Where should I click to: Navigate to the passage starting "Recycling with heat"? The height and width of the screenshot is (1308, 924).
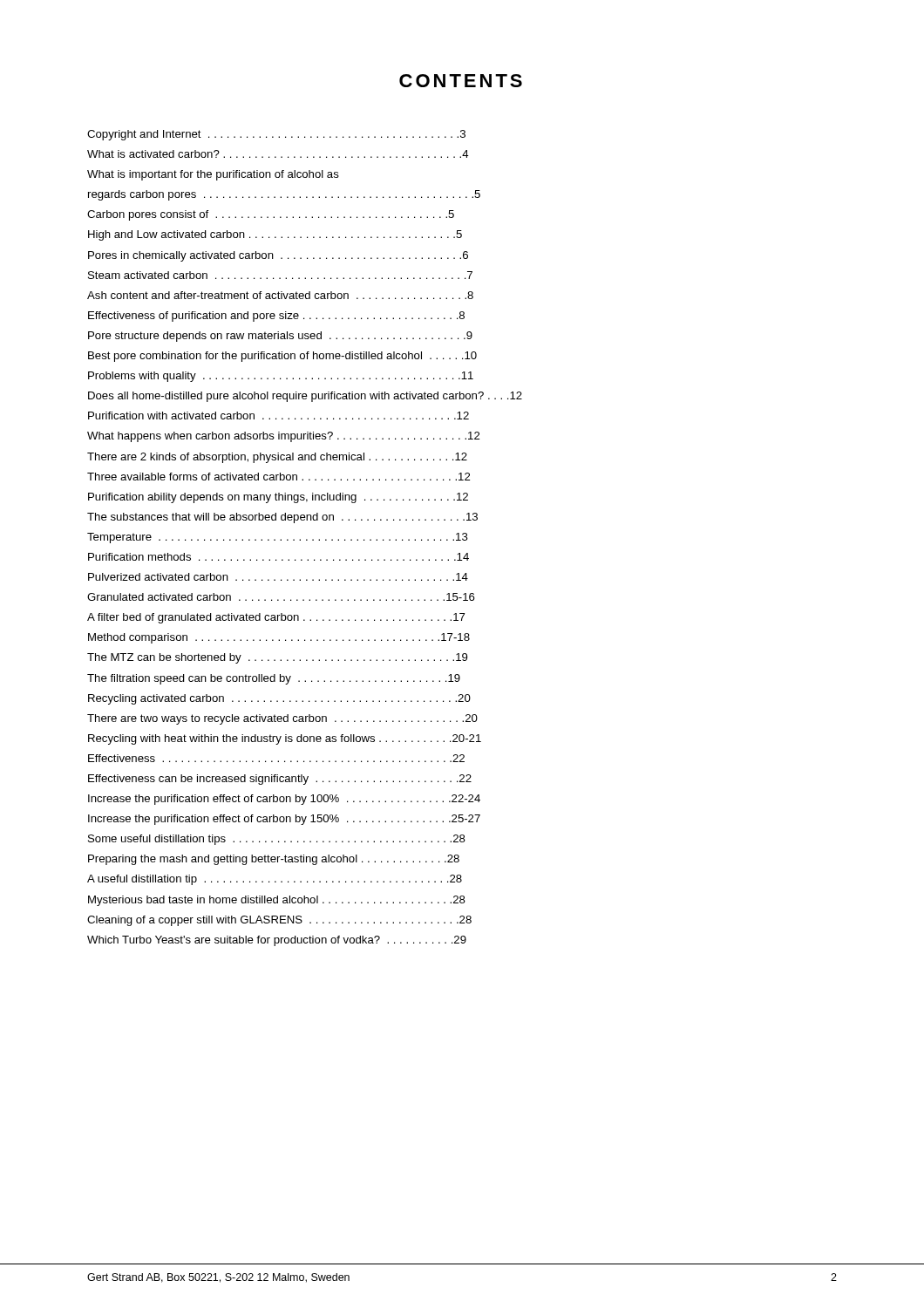pos(284,738)
